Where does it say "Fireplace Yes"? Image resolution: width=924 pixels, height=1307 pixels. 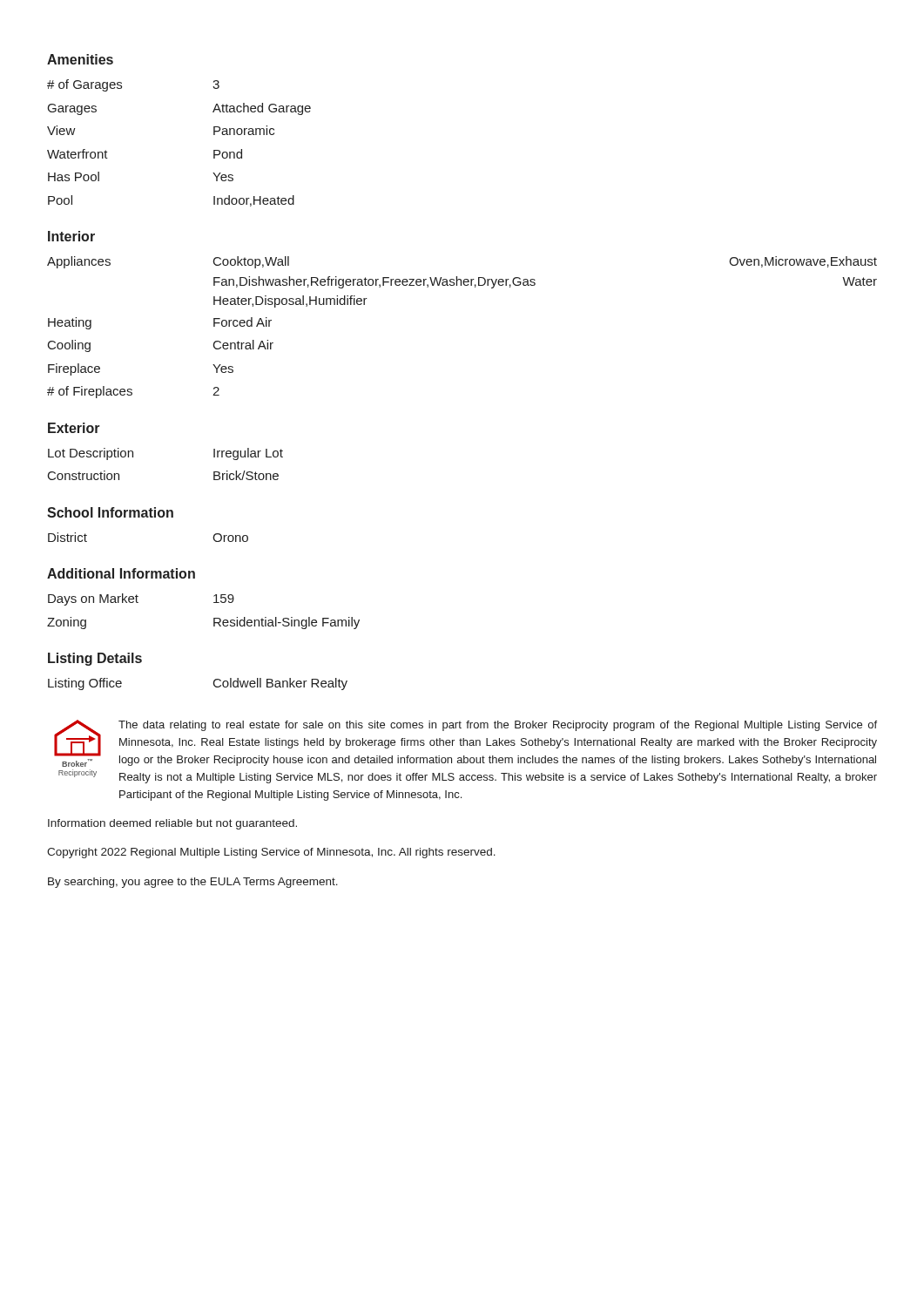pyautogui.click(x=72, y=368)
